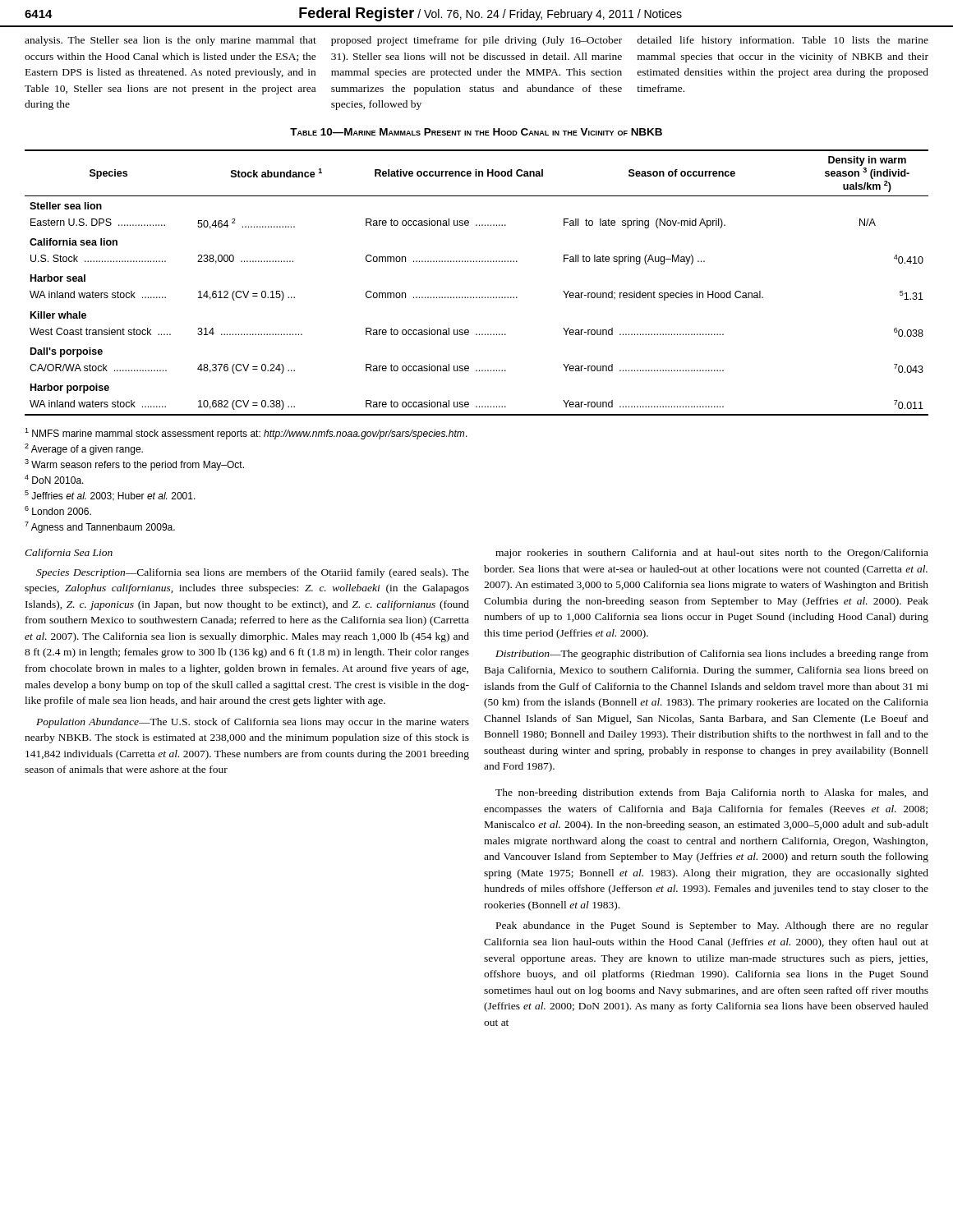
Task: Locate the block of text that opens with "detailed life history information. Table 10 lists"
Action: pyautogui.click(x=783, y=64)
